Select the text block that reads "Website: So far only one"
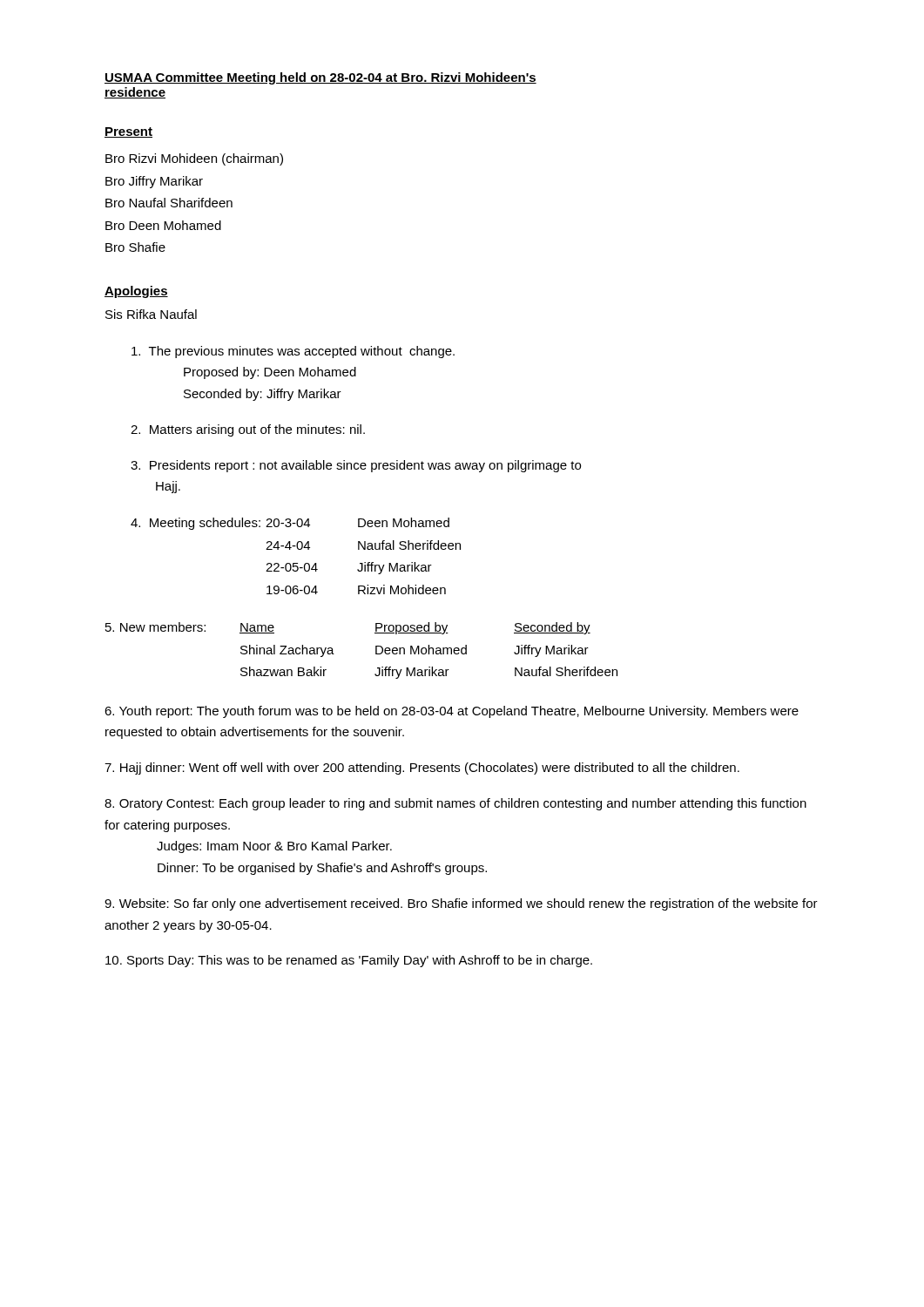The image size is (924, 1307). (x=461, y=914)
